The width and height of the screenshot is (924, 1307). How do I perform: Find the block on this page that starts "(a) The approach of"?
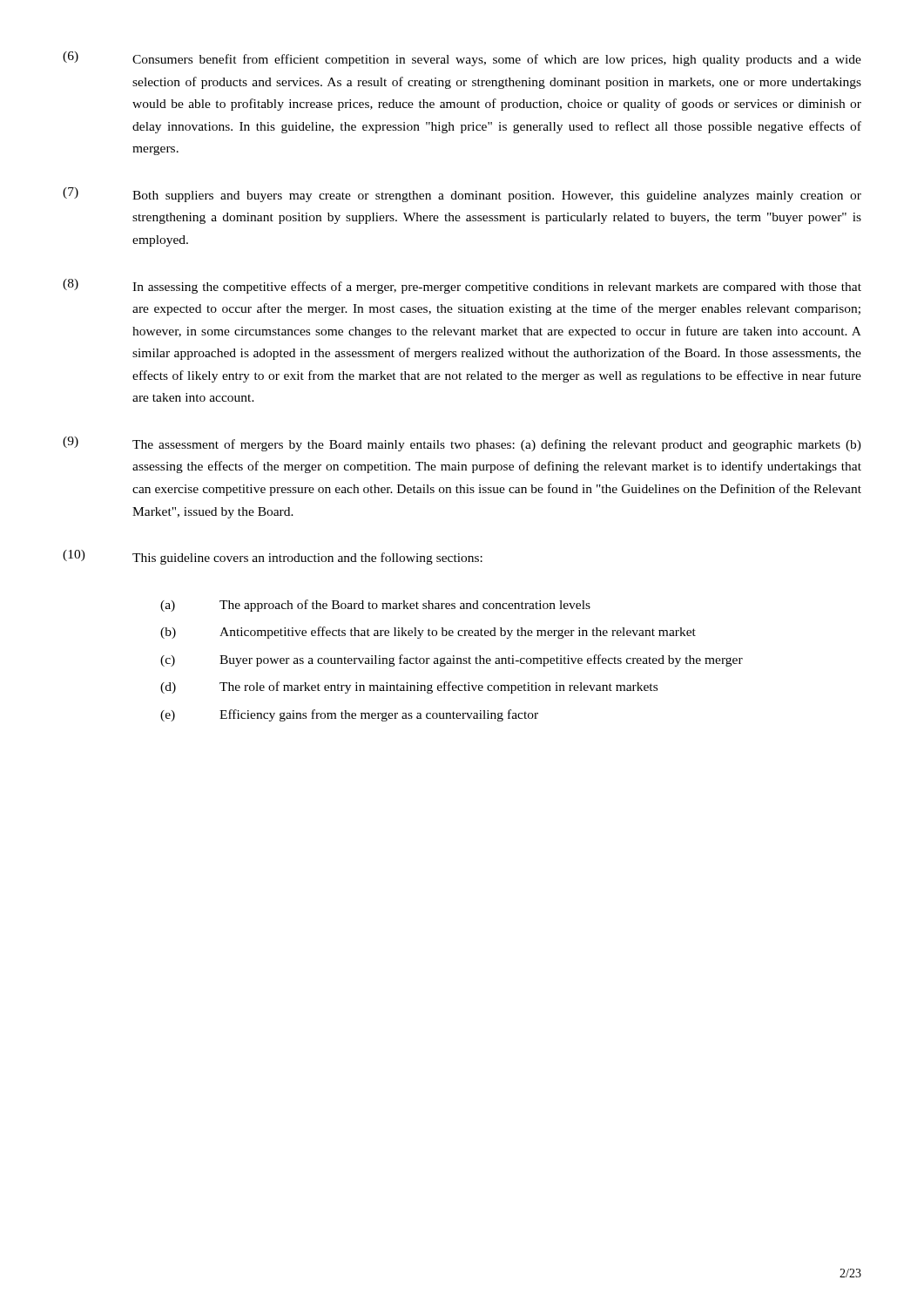(x=511, y=604)
